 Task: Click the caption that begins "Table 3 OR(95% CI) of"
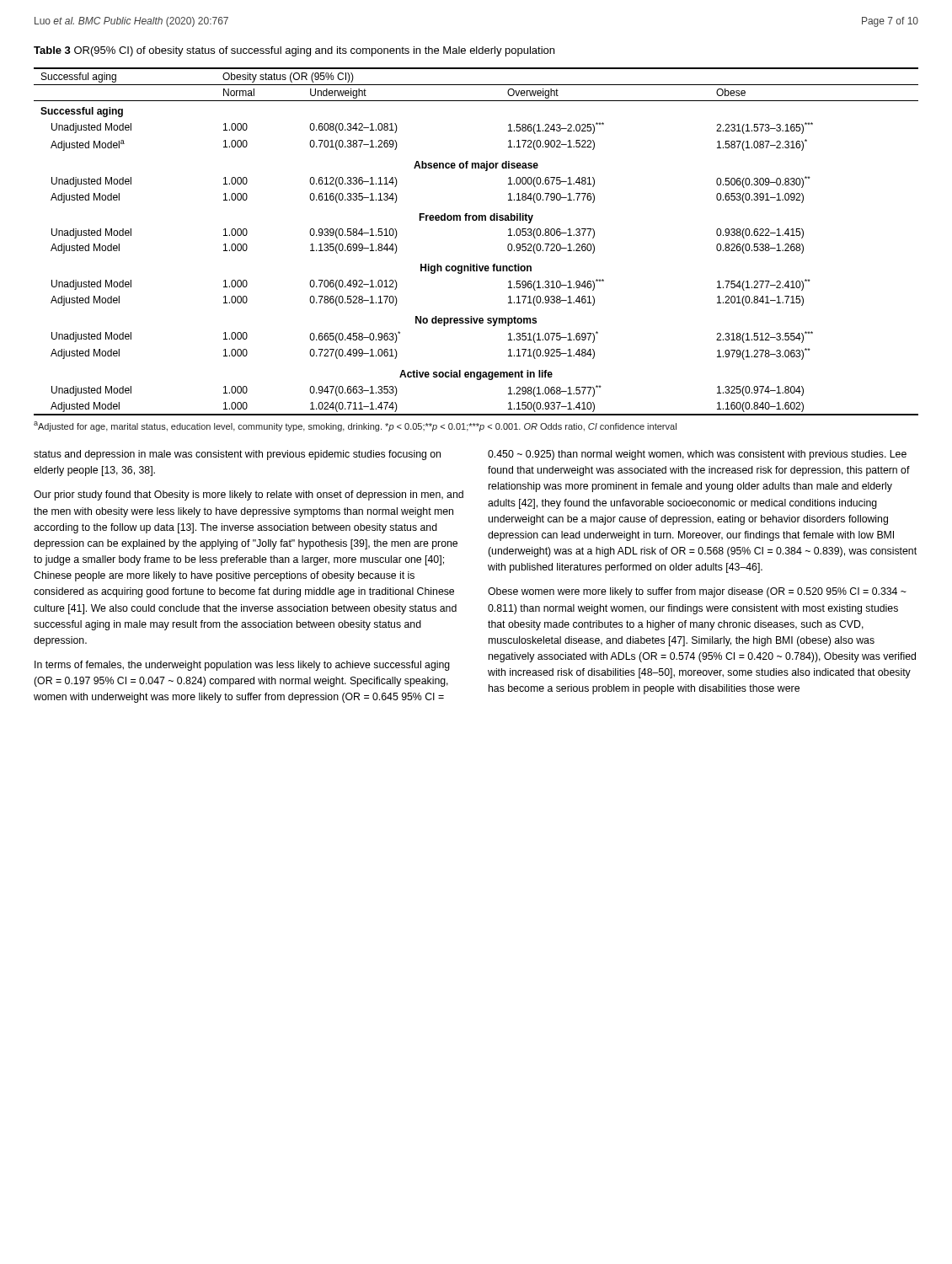(294, 50)
